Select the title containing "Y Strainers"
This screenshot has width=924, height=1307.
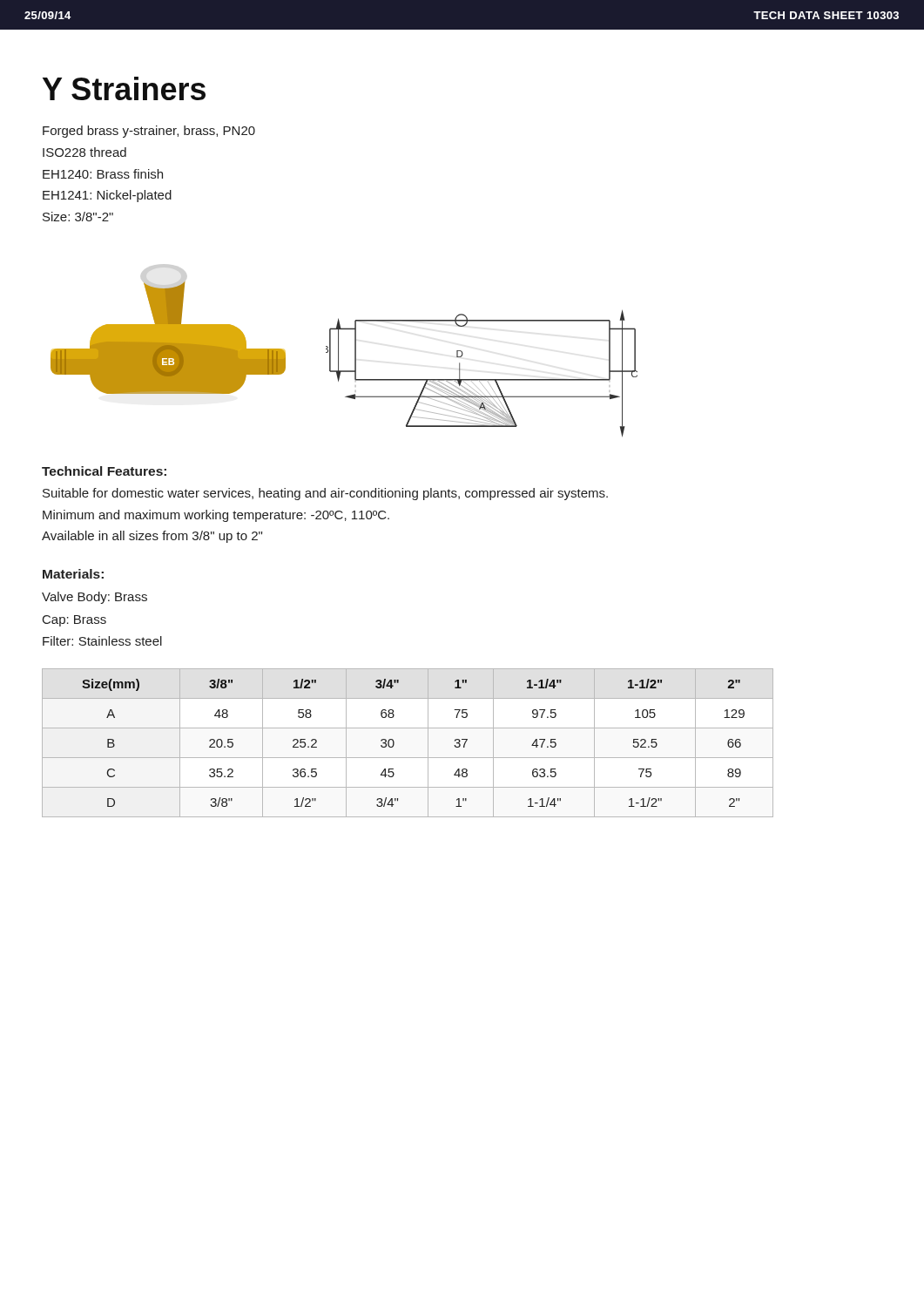click(124, 89)
